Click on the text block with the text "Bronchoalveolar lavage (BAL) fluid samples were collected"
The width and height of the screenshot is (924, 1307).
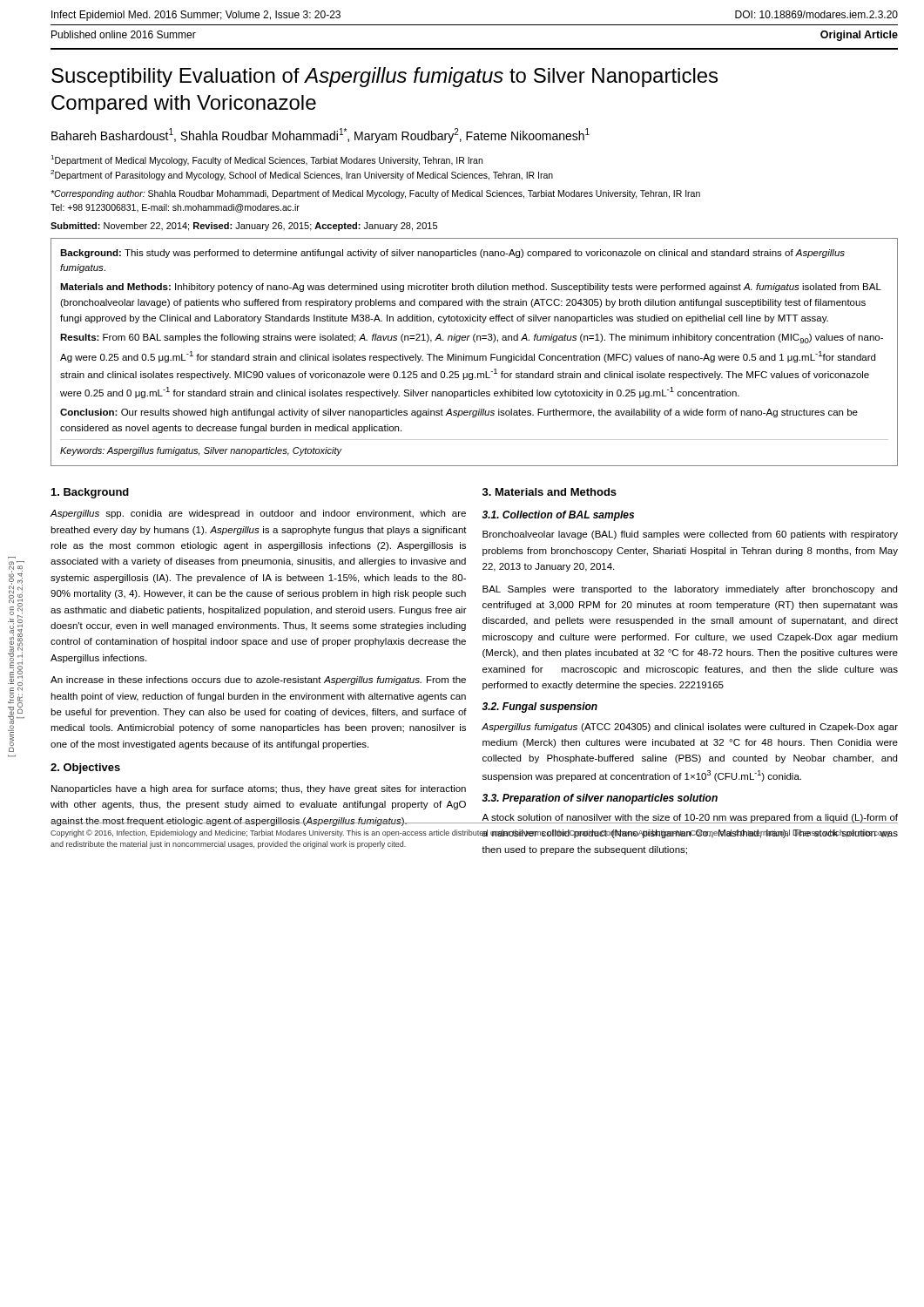690,610
